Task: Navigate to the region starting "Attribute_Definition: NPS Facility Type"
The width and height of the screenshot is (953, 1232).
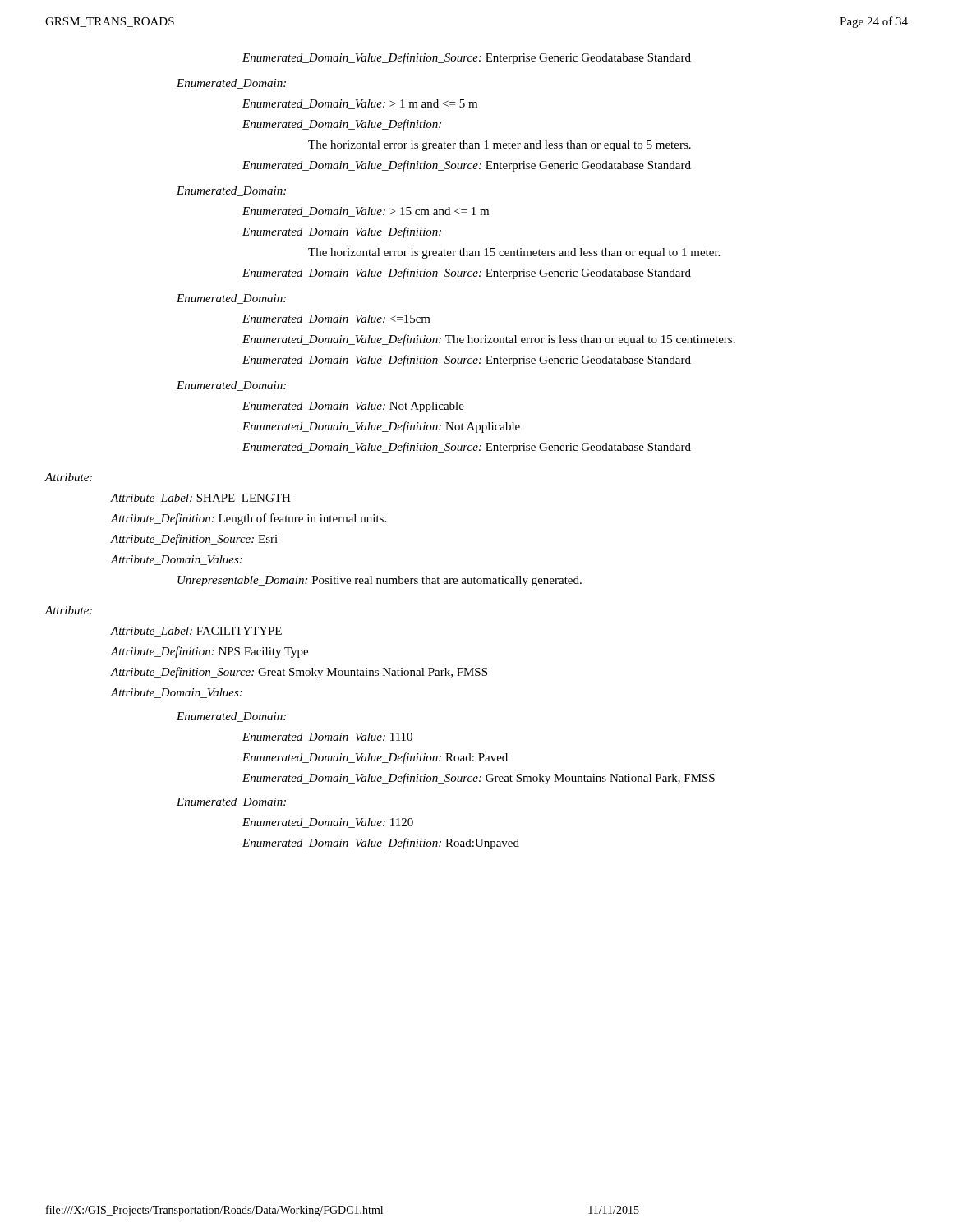Action: 210,651
